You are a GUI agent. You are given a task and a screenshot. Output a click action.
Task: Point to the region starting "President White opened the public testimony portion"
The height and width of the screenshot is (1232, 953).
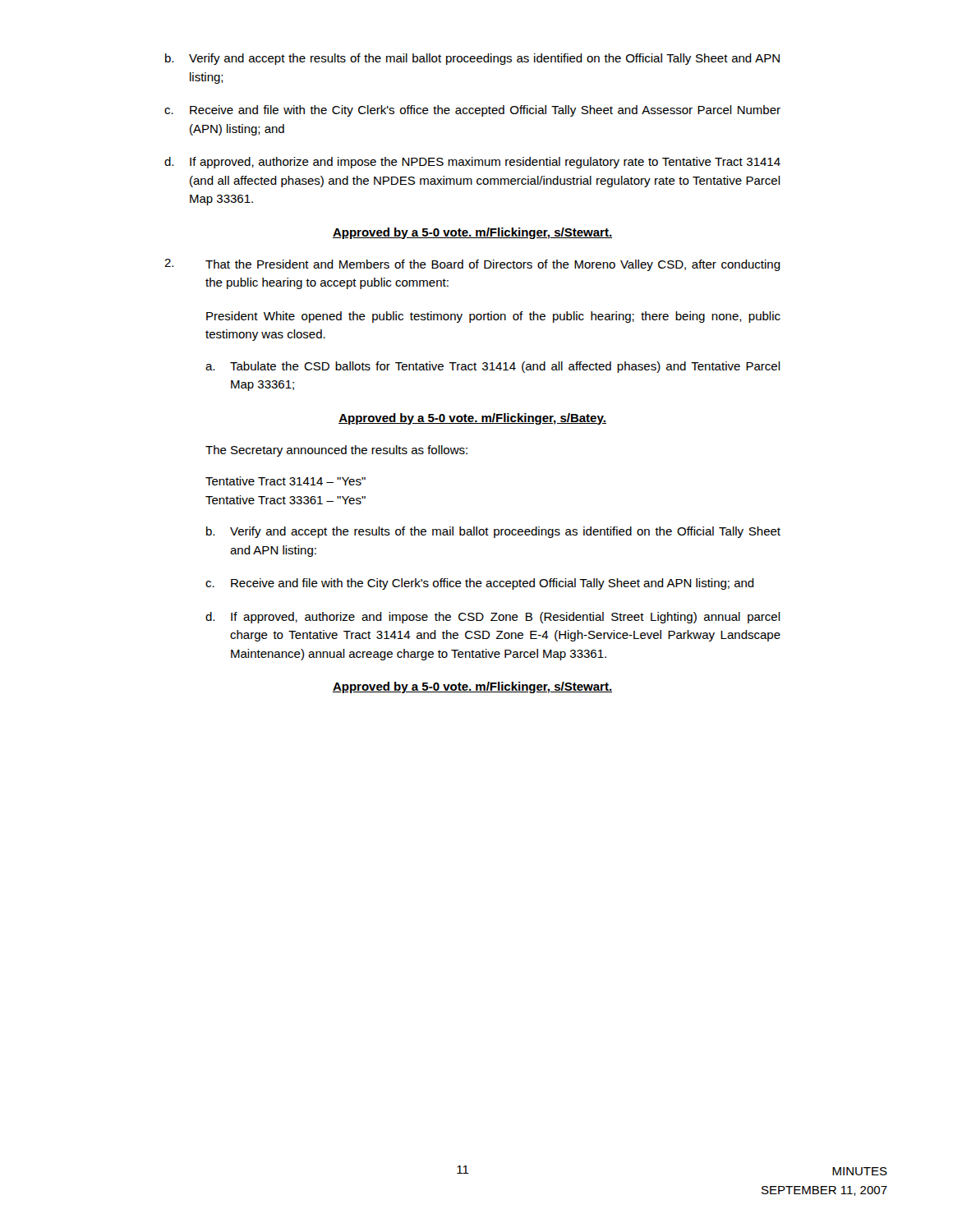pos(493,325)
